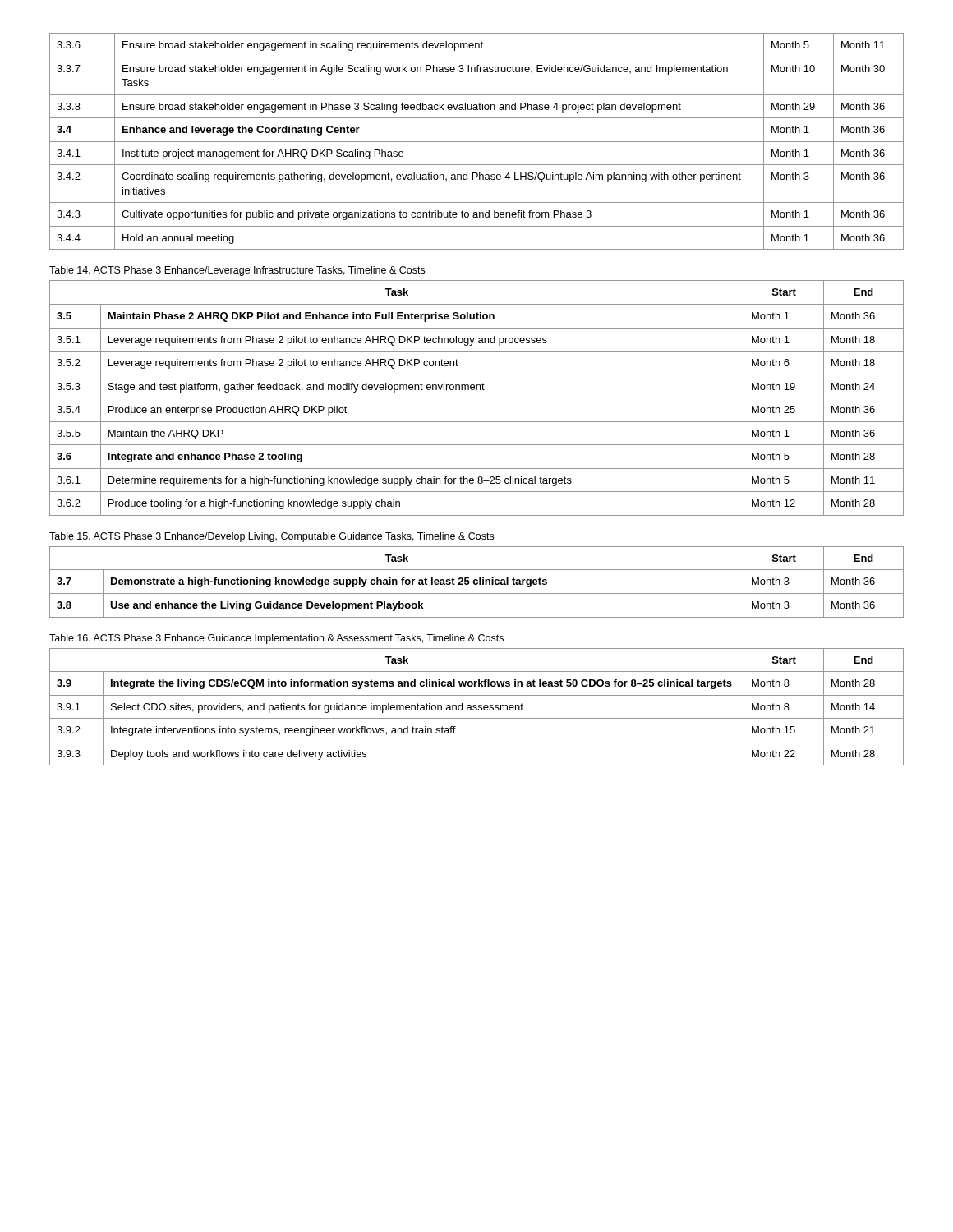Navigate to the text starting "Table 14. ACTS"
953x1232 pixels.
point(237,271)
